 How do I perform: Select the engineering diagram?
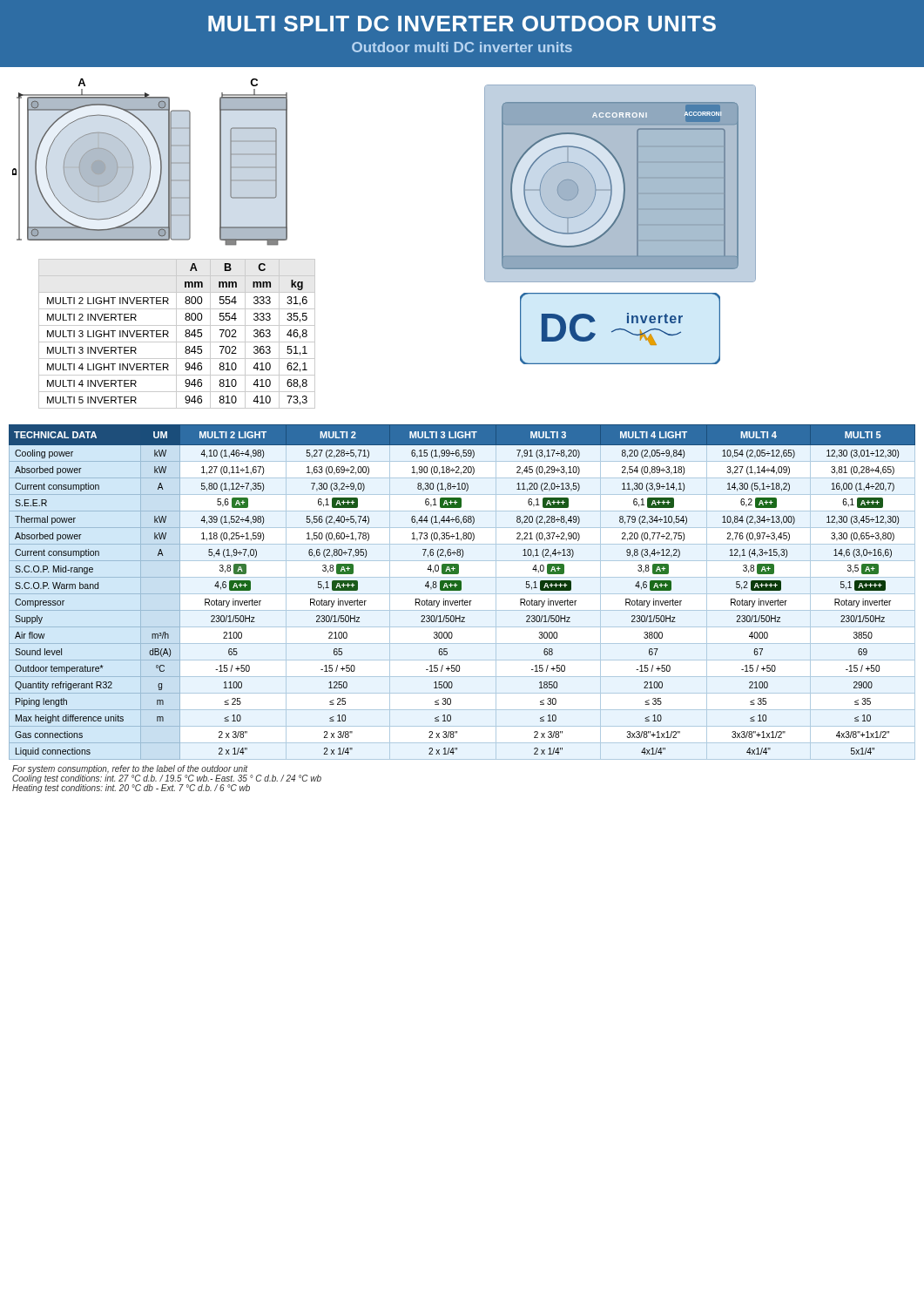coord(164,242)
